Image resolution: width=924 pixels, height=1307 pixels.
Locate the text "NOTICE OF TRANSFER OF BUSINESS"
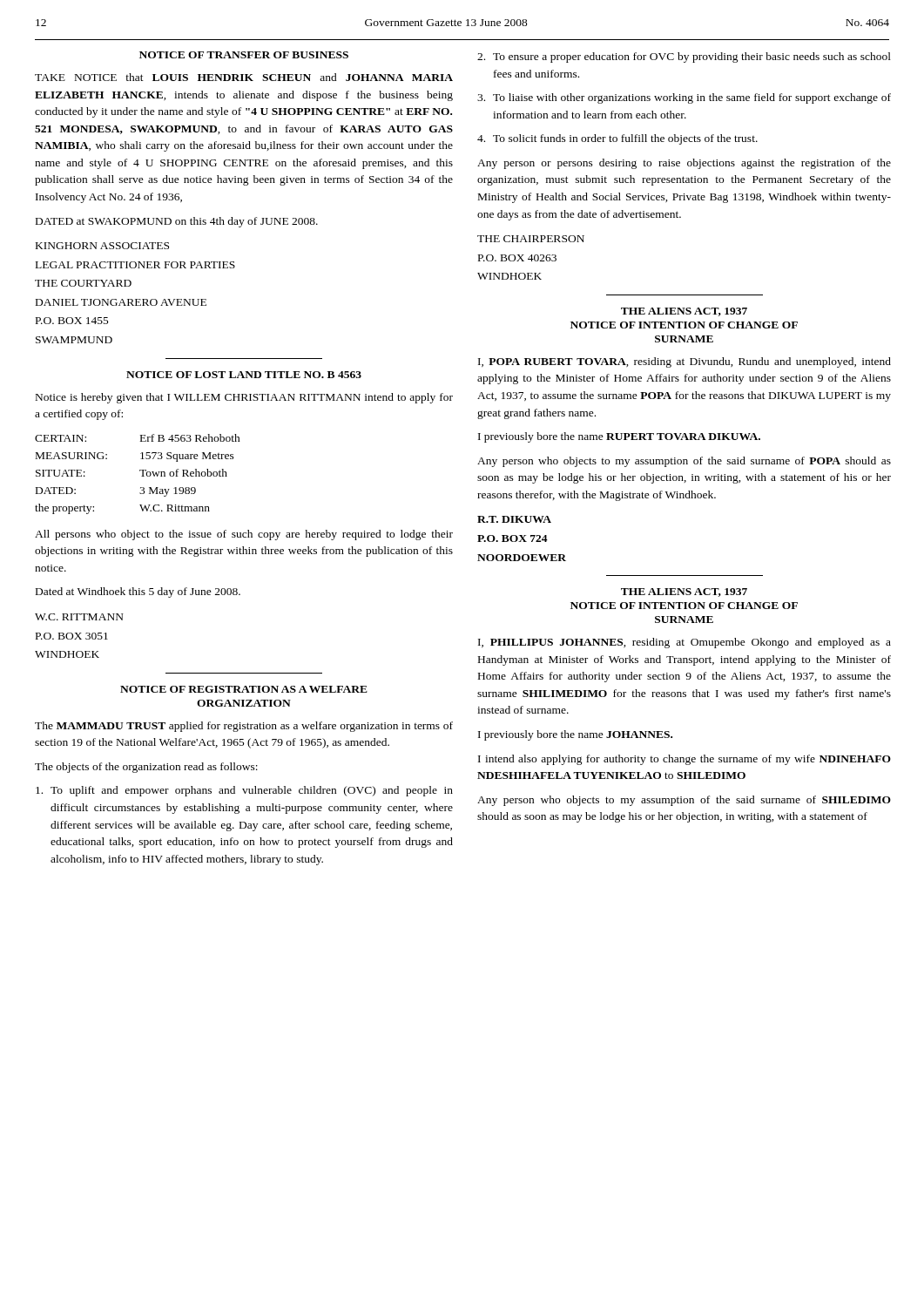tap(244, 55)
